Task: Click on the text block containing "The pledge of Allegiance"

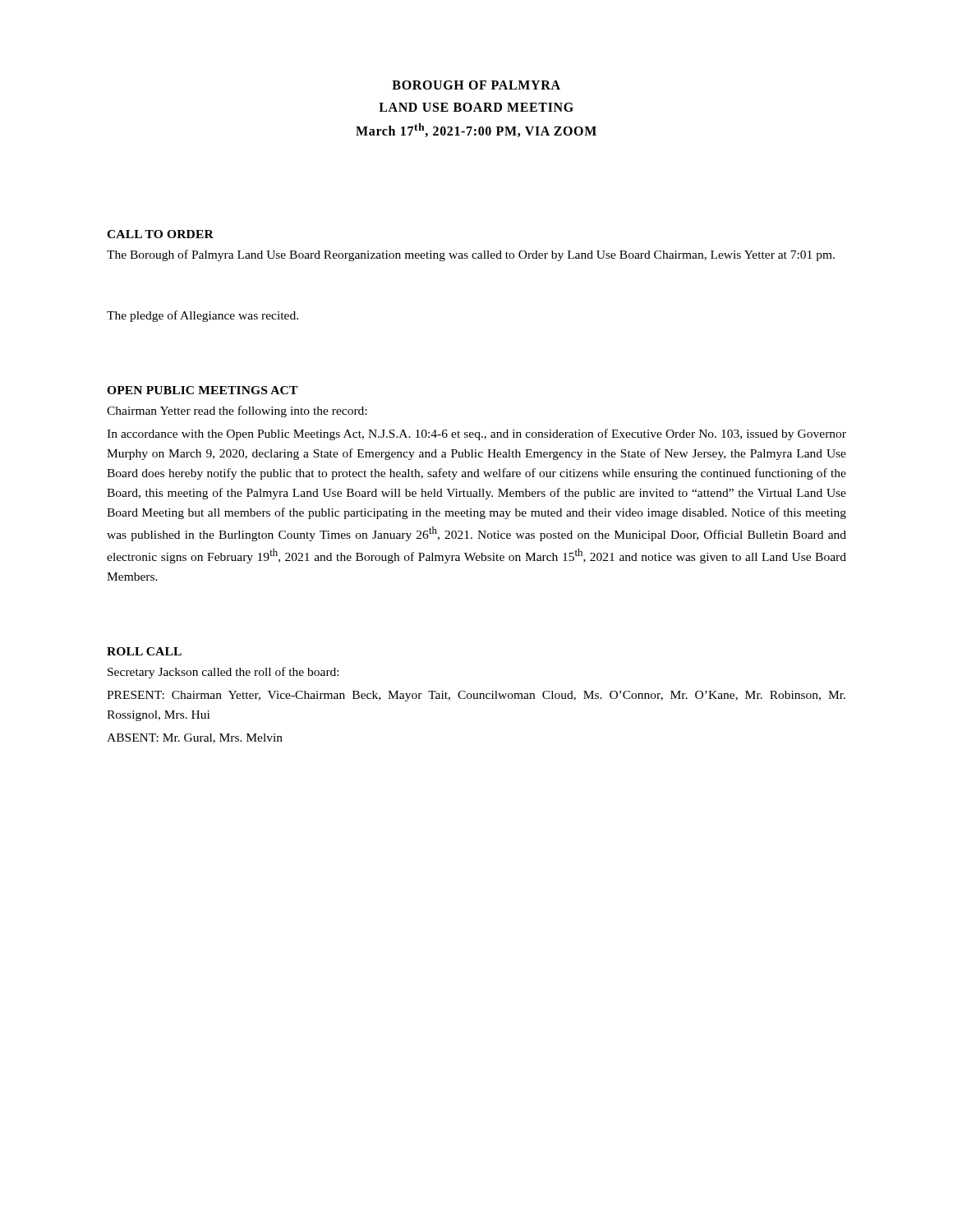Action: (203, 315)
